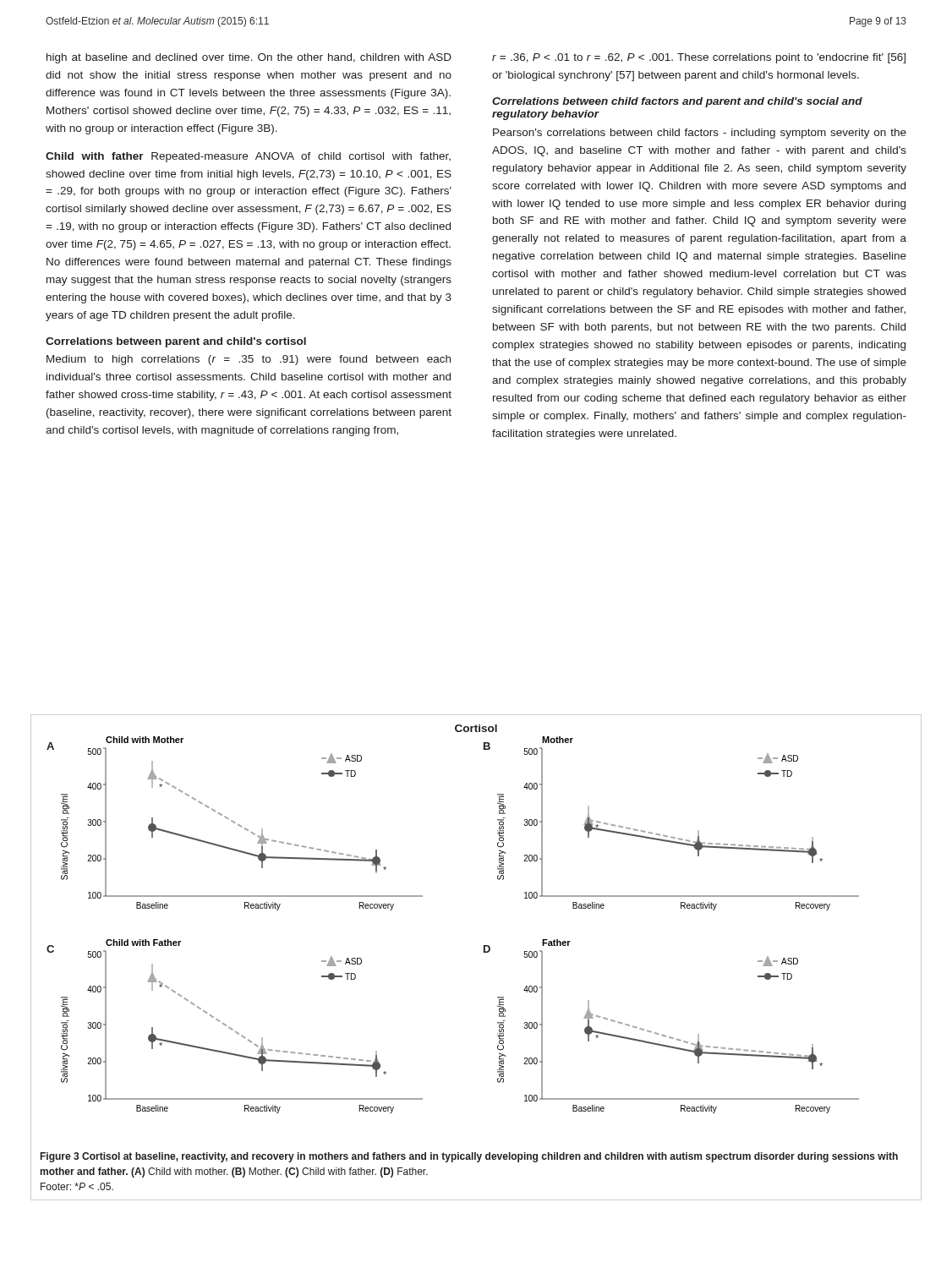
Task: Find the block on this page that starts "r = .36,"
Action: pos(699,67)
